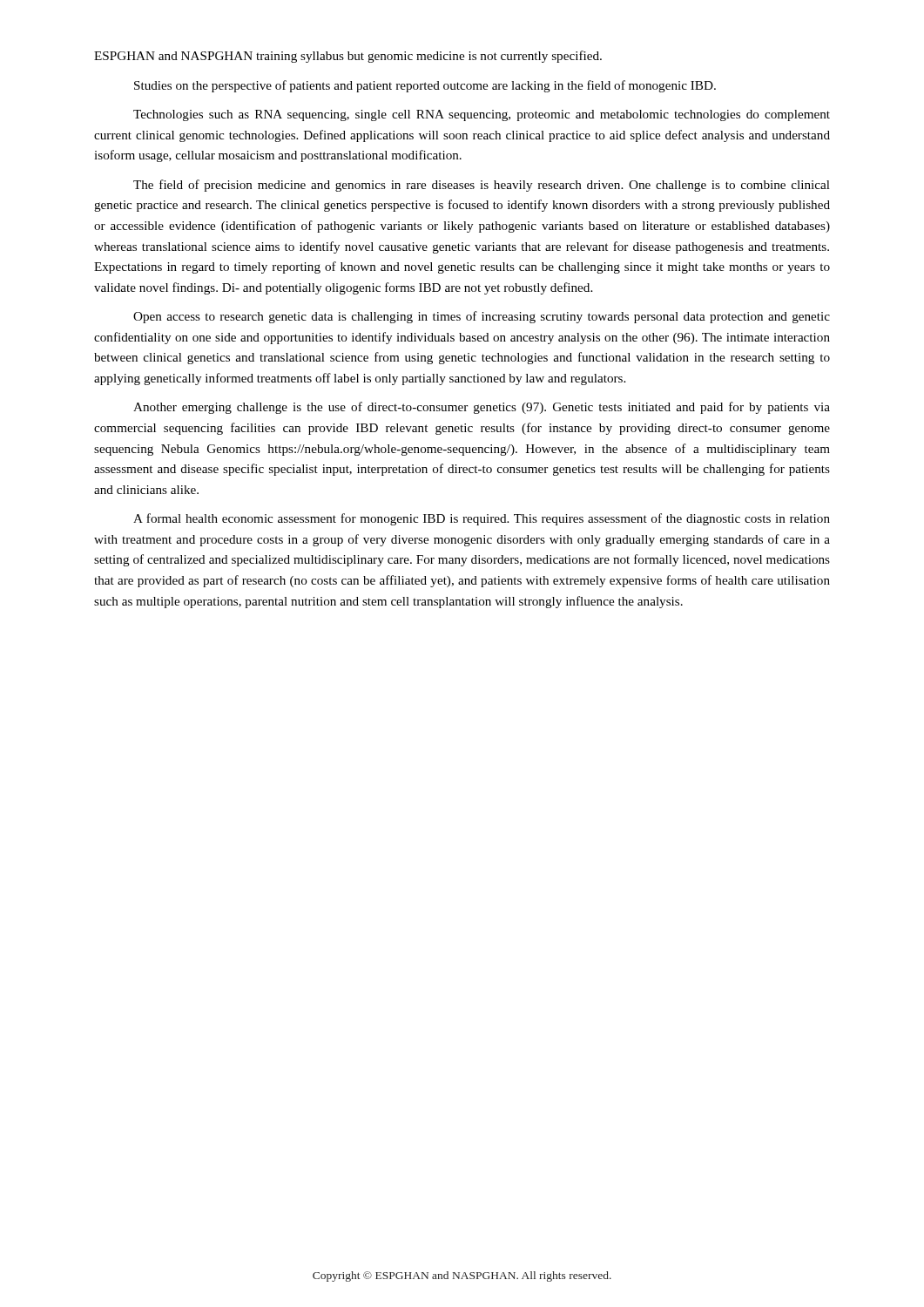Where is the passage that starts "A formal health"?
Viewport: 924px width, 1307px height.
(x=462, y=560)
